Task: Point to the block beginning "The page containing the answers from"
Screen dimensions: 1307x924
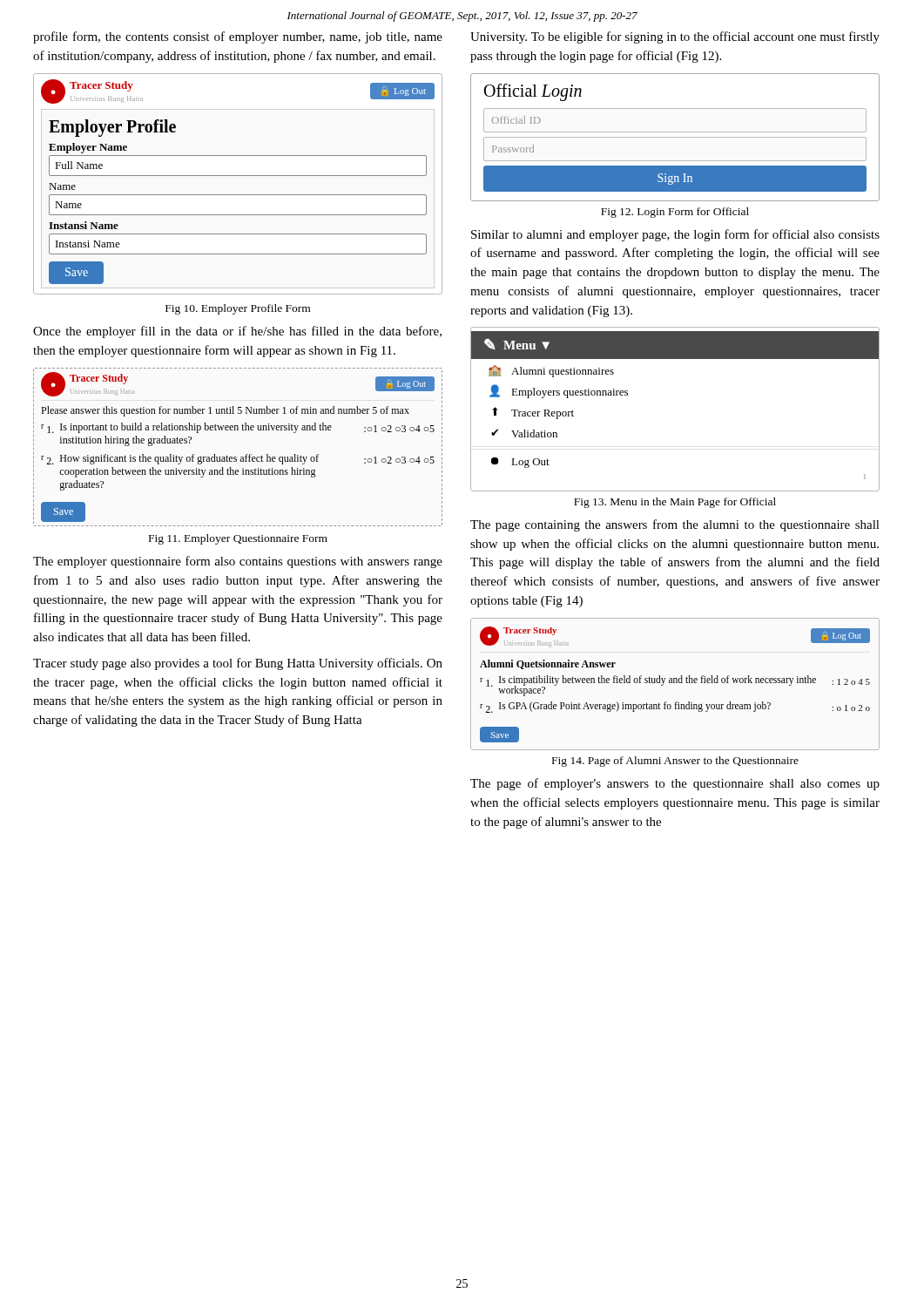Action: click(675, 563)
